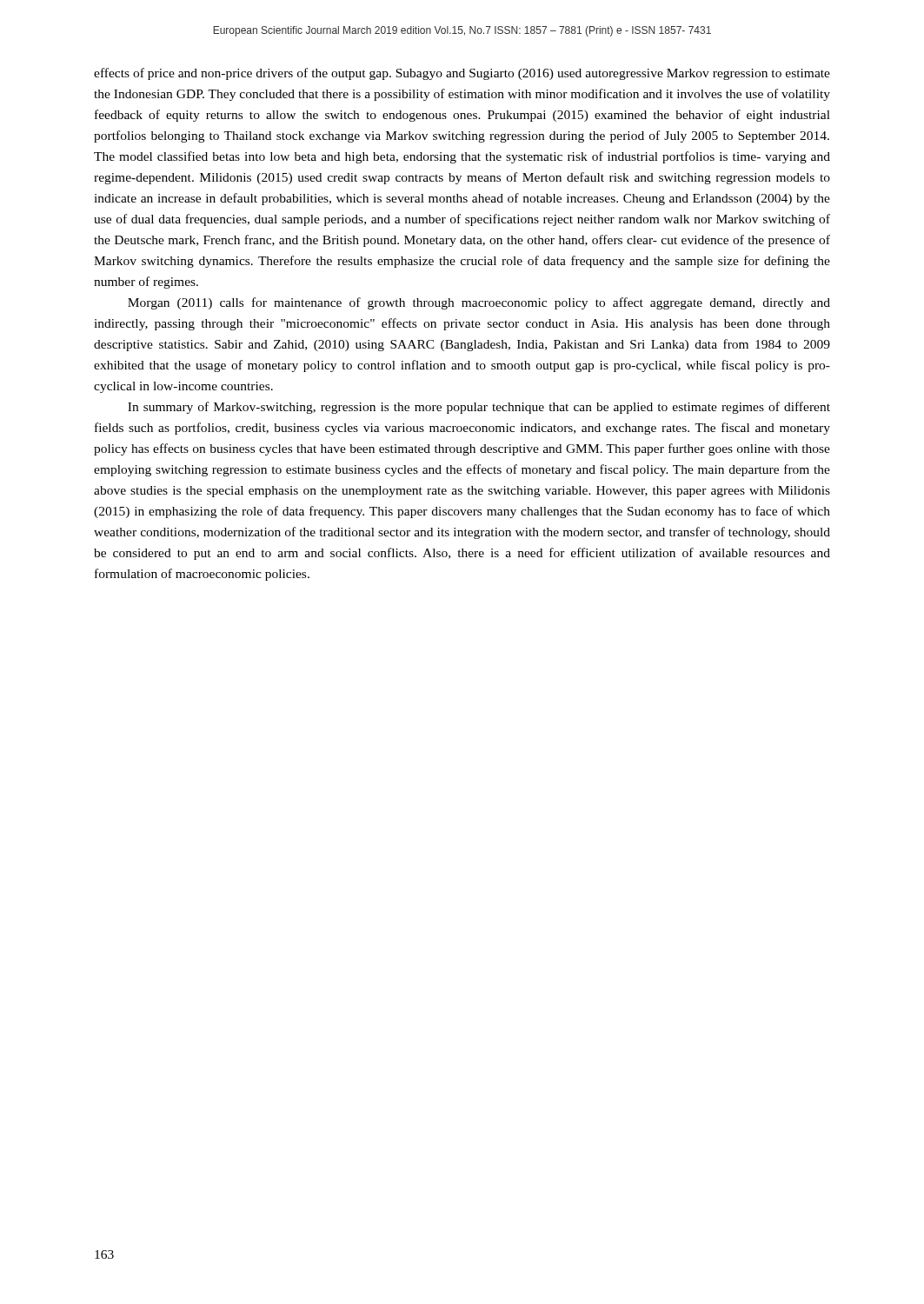This screenshot has width=924, height=1304.
Task: Navigate to the text starting "effects of price"
Action: point(462,177)
